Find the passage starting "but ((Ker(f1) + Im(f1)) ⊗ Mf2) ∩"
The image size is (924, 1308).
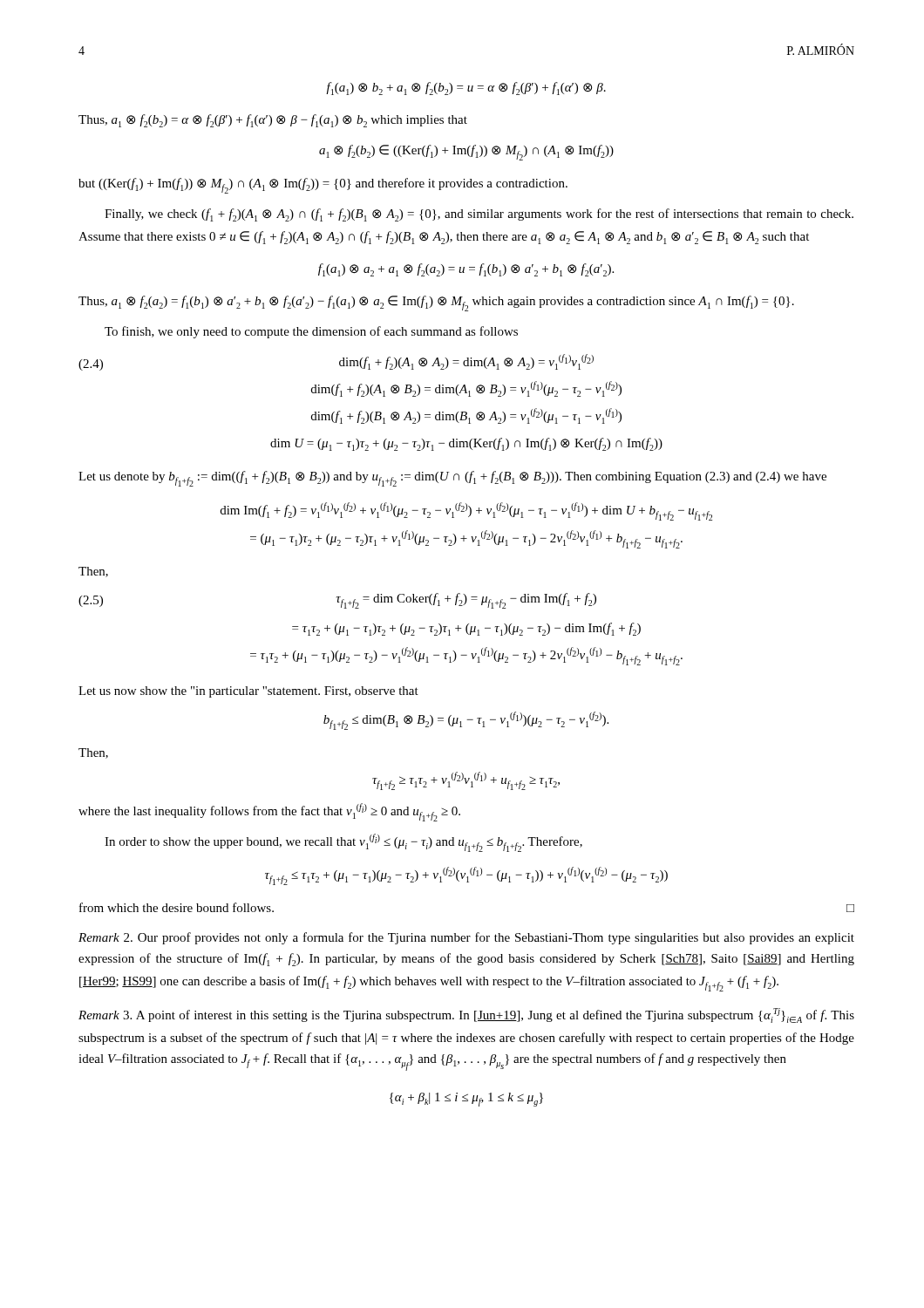pos(323,186)
